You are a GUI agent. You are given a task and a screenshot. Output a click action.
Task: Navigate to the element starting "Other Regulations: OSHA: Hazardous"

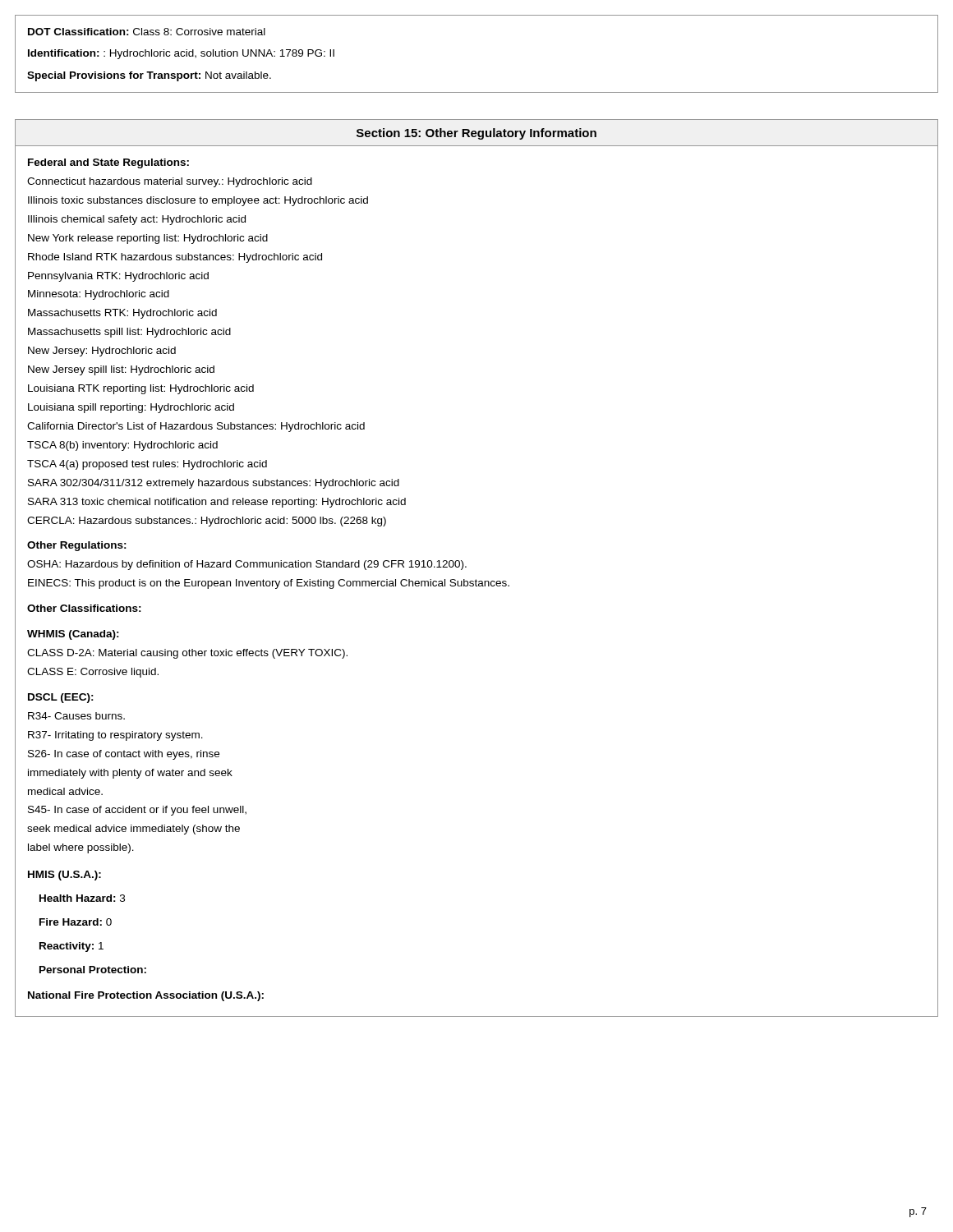tap(476, 565)
